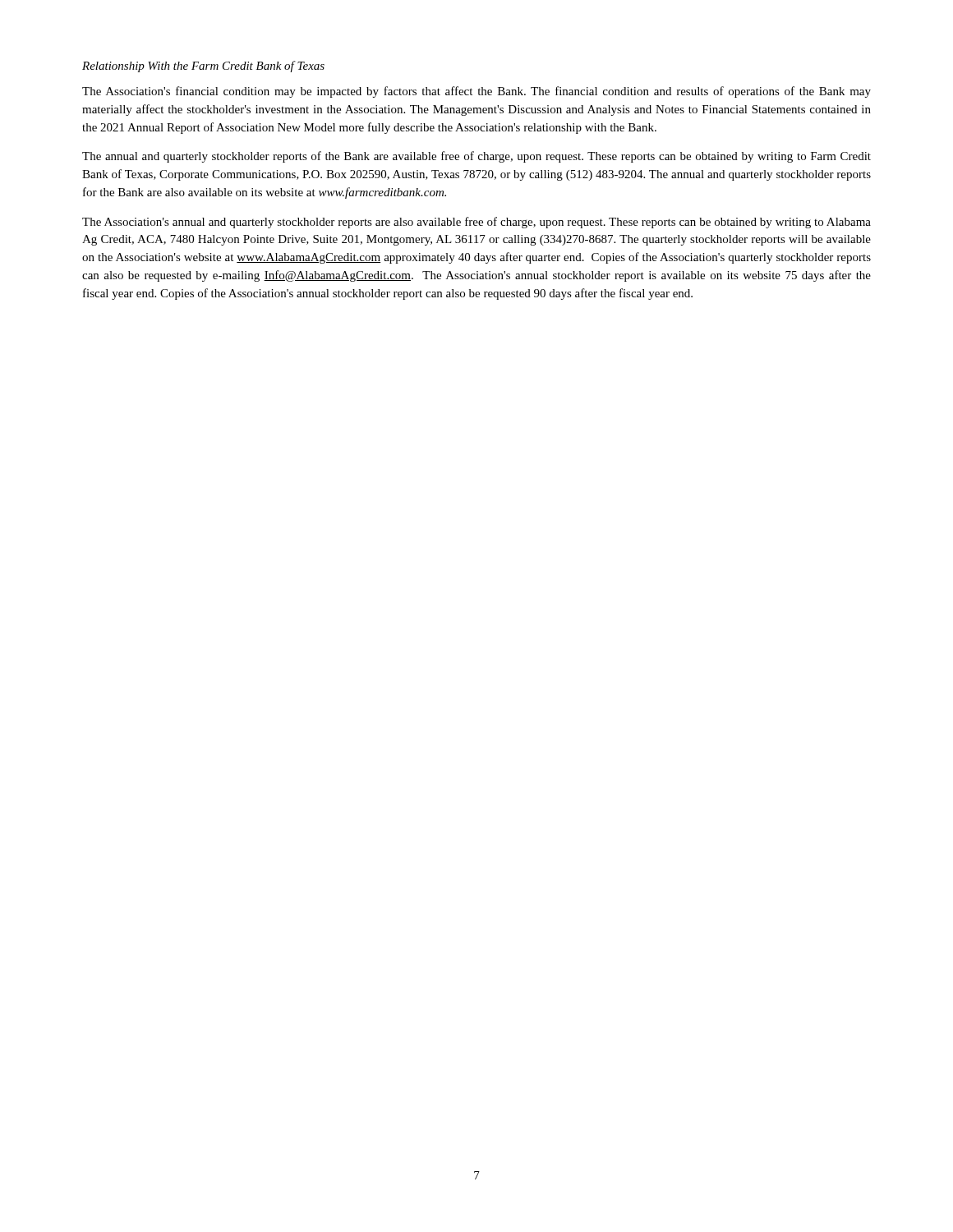Viewport: 953px width, 1232px height.
Task: Point to the block beginning "The Association's financial condition may be"
Action: 476,109
